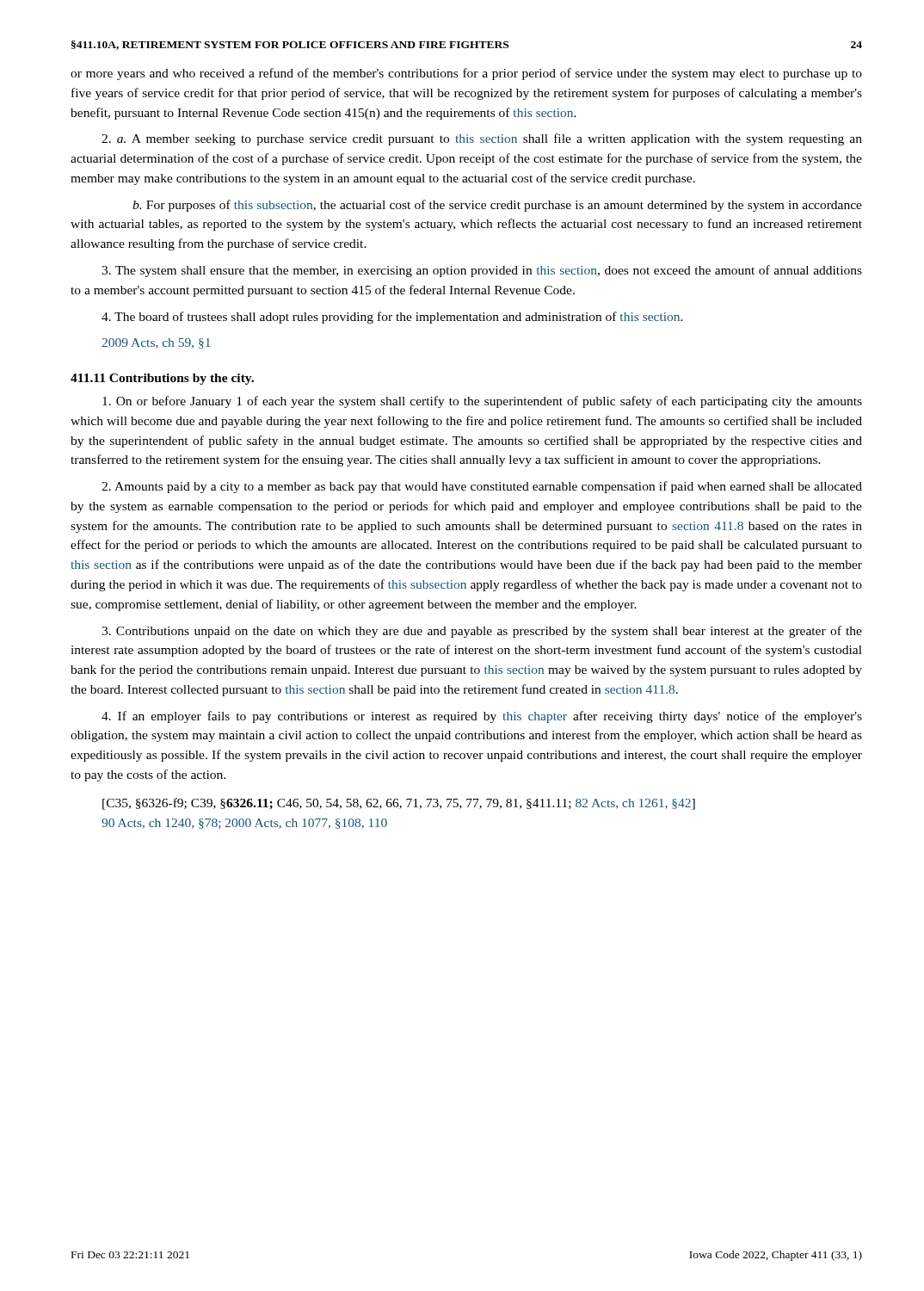924x1291 pixels.
Task: Point to the block beginning "The system shall ensure that the"
Action: coord(466,280)
